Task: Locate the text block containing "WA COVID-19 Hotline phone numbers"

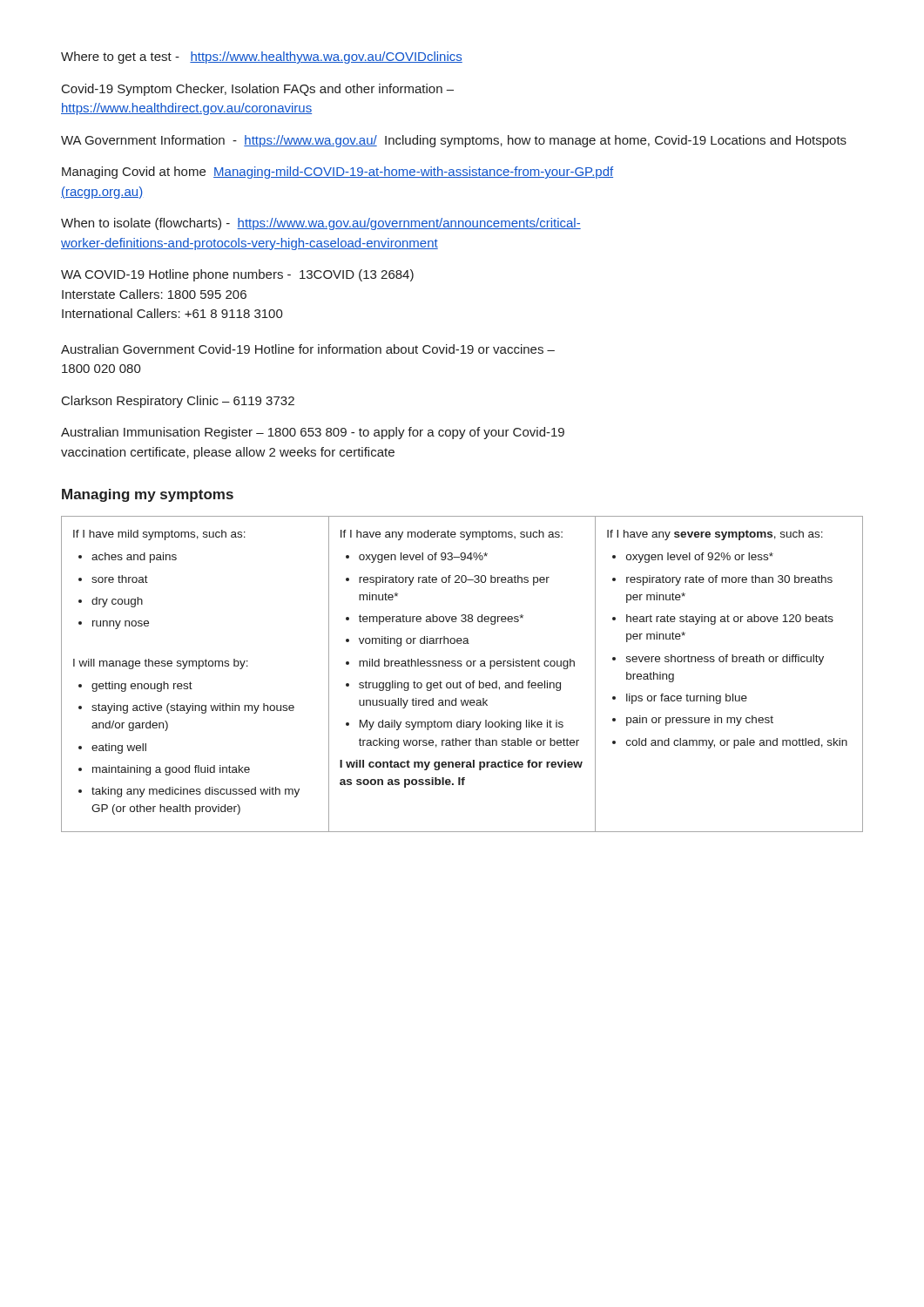Action: [x=238, y=294]
